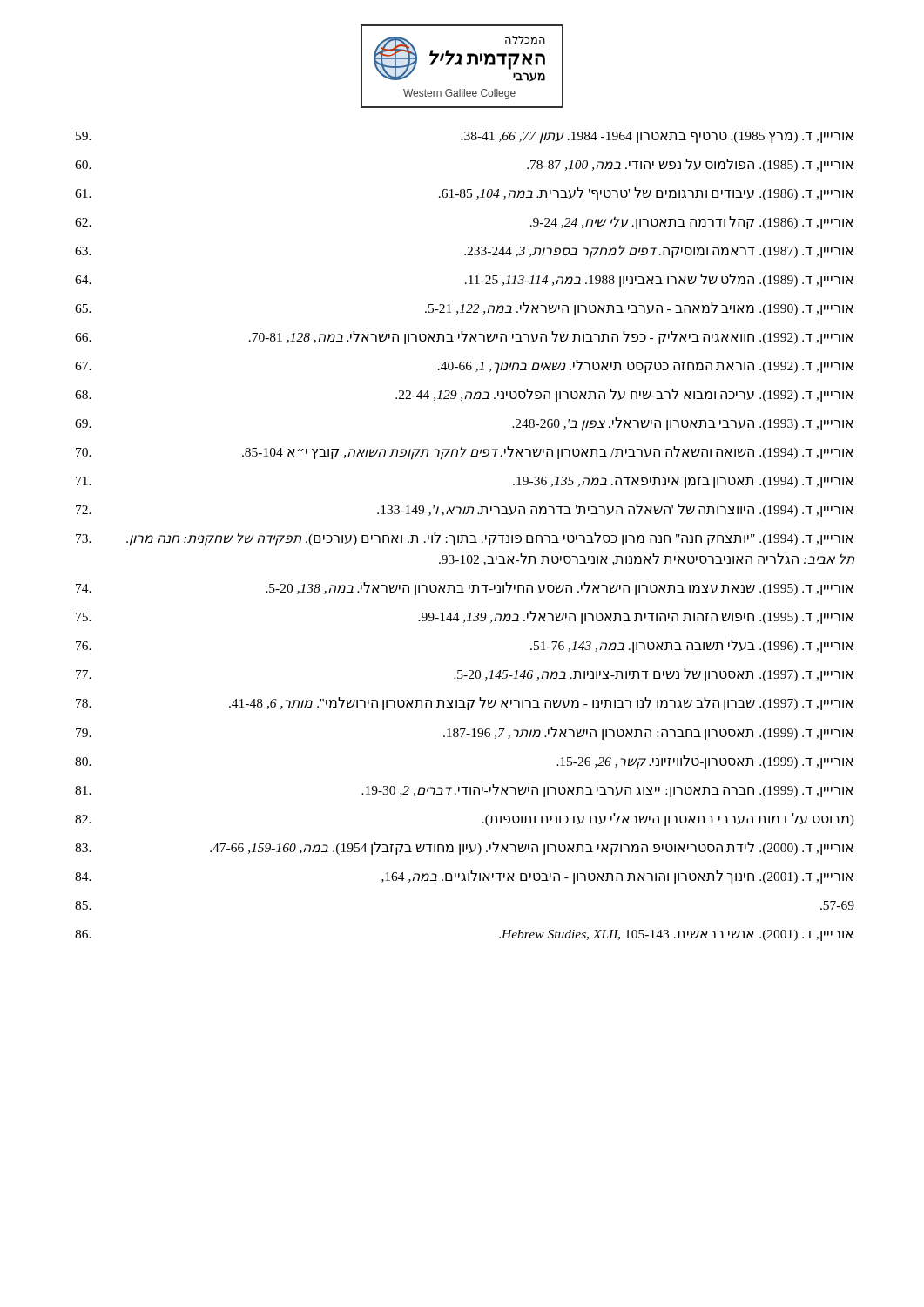Locate the block of text that opens with "79. אורייין, ד. (1999). תאסטרון בחברה:"
This screenshot has width=924, height=1307.
(462, 732)
